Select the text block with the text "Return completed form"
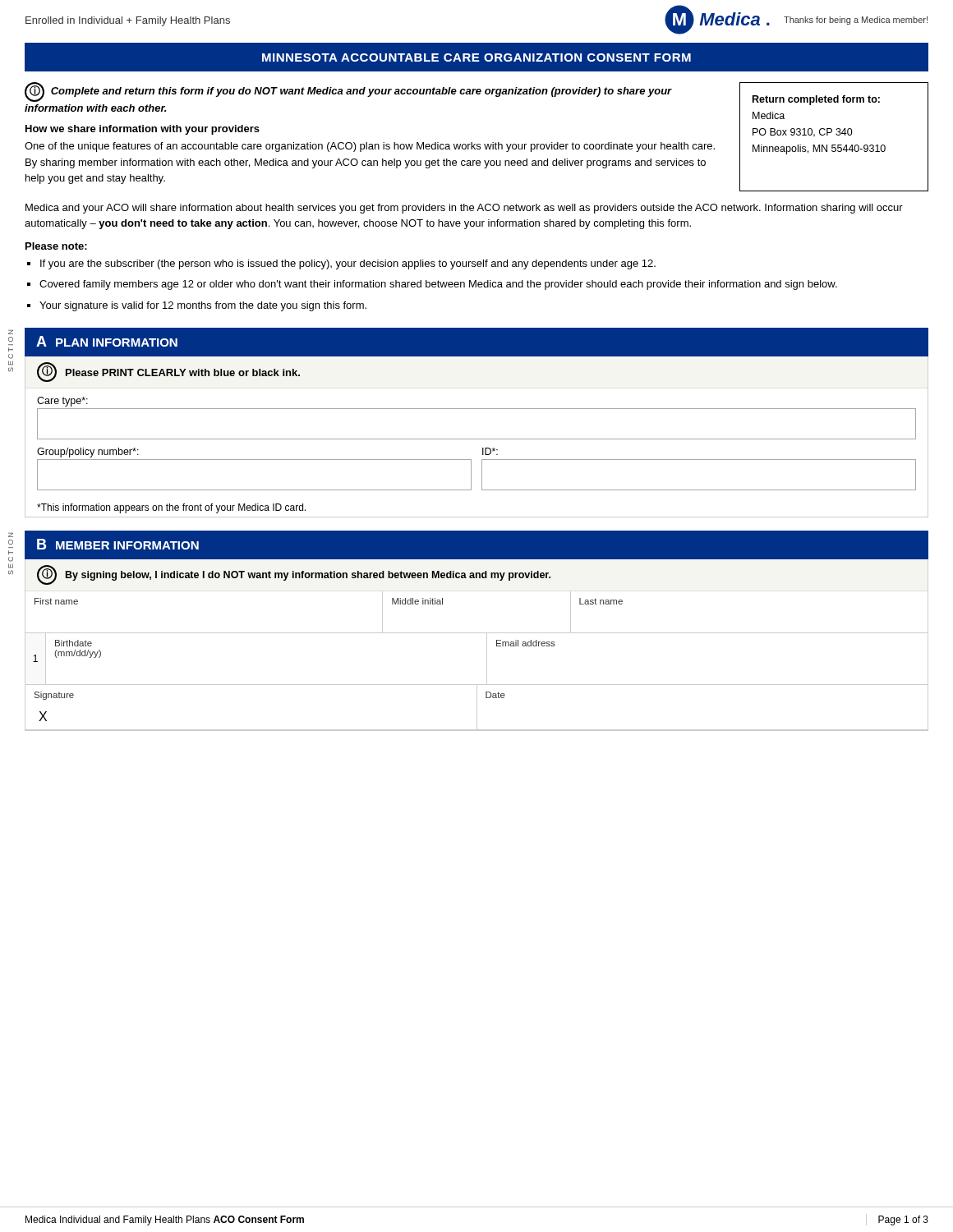 pos(834,123)
